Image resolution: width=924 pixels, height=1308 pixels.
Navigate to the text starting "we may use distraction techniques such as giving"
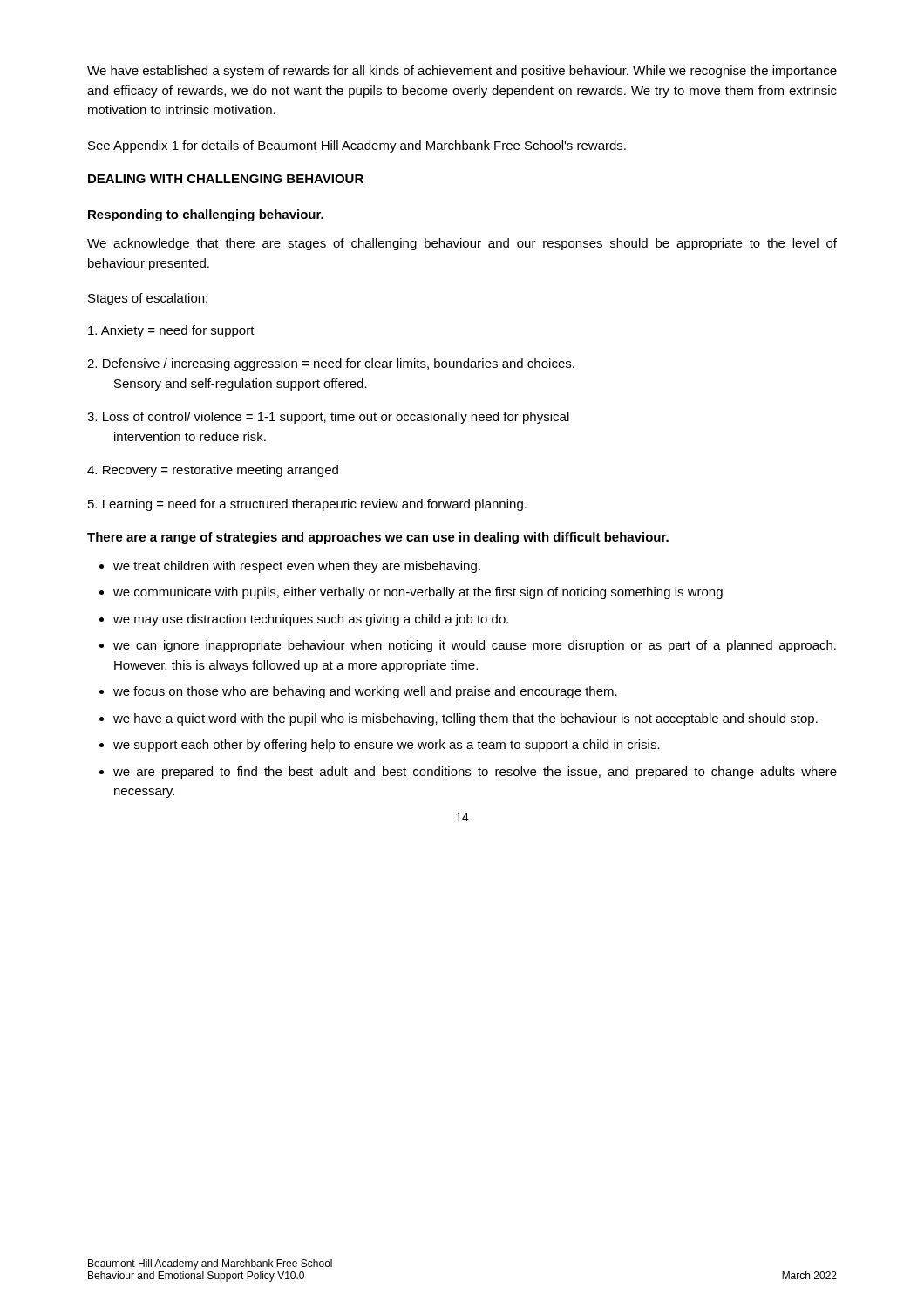[475, 619]
